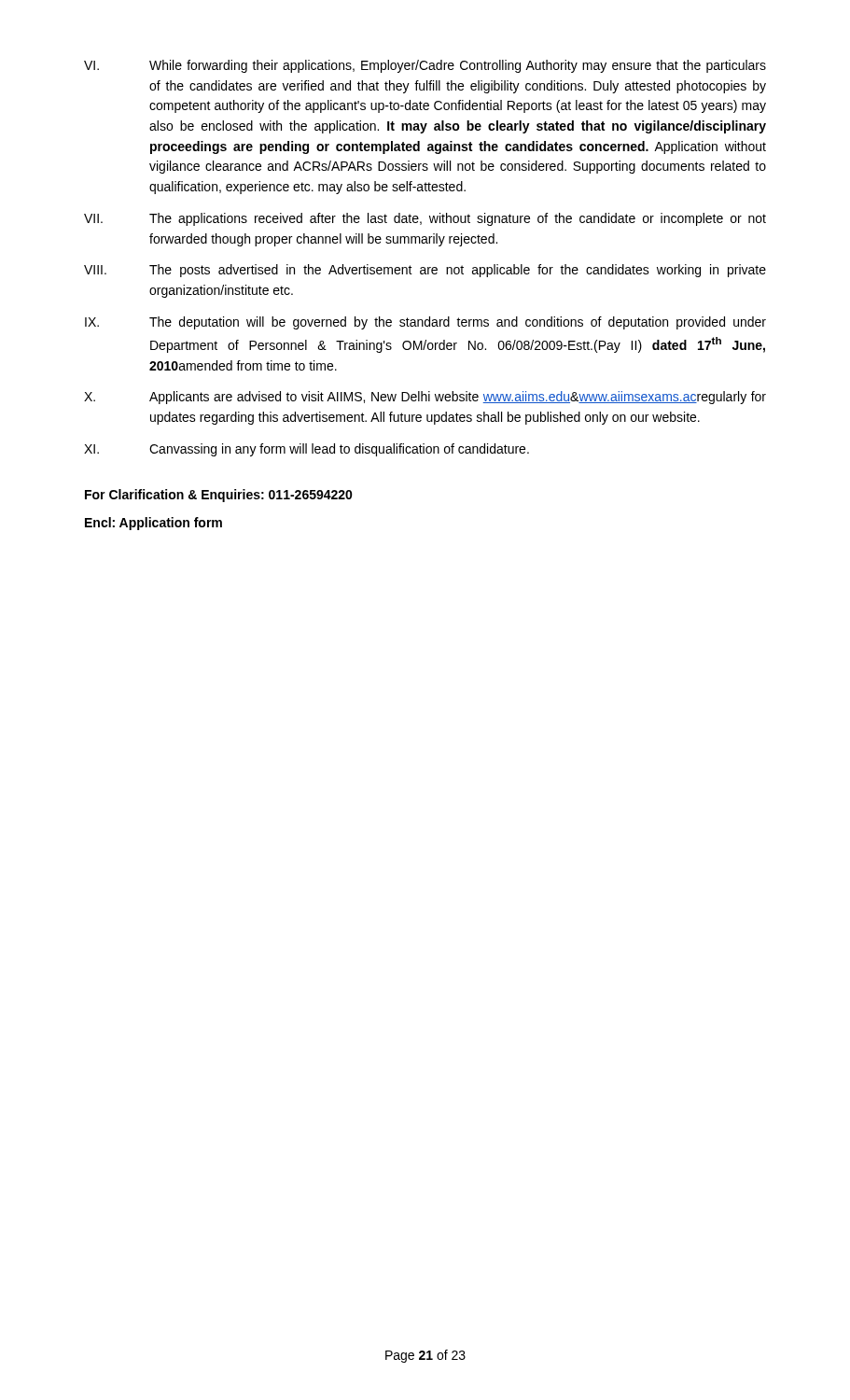The height and width of the screenshot is (1400, 850).
Task: Find the region starting "VI. While forwarding their applications, Employer/Cadre Controlling Authority"
Action: (425, 127)
